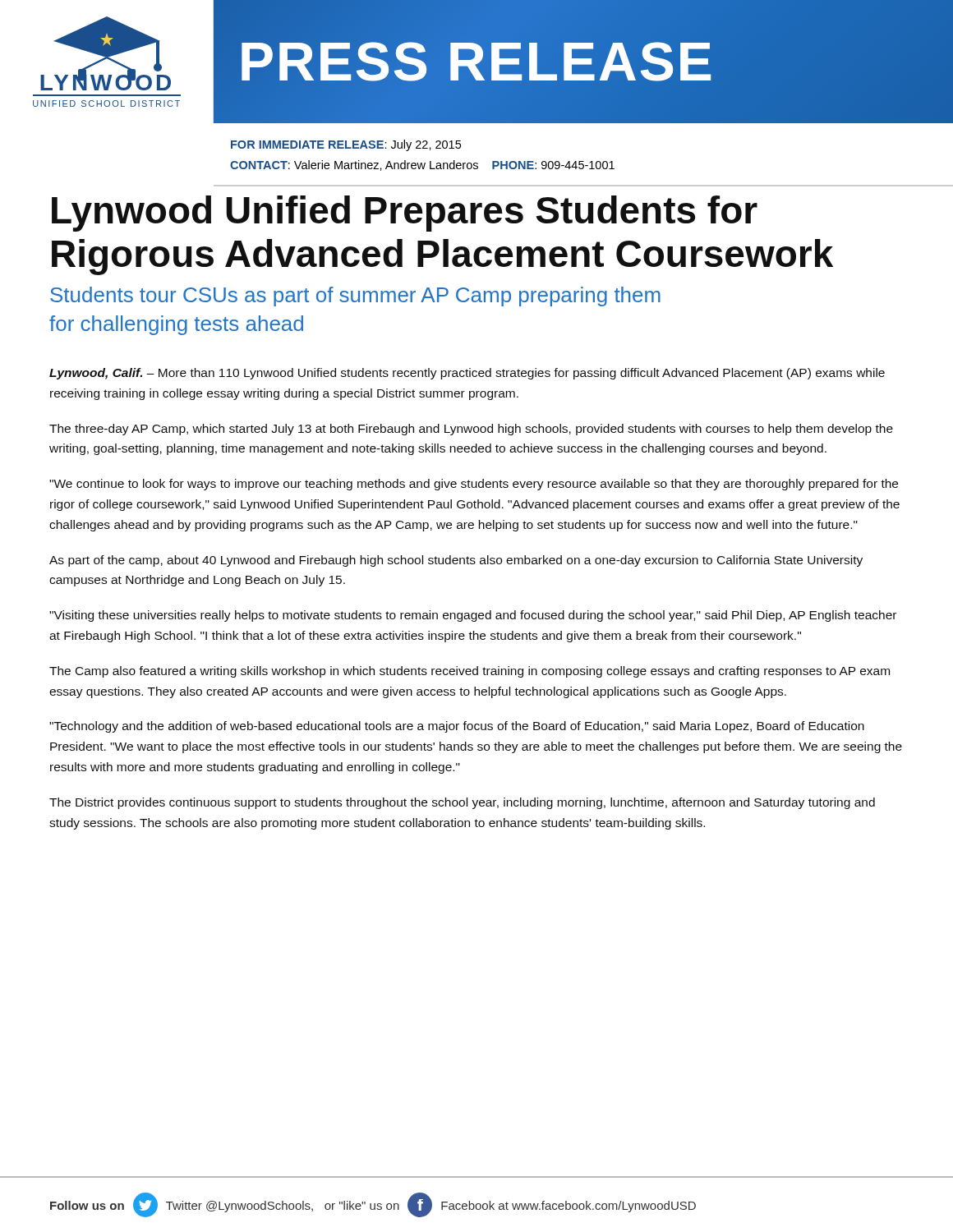This screenshot has height=1232, width=953.
Task: Navigate to the passage starting "Lynwood Unified Prepares Students forRigorous Advanced Placement"
Action: 441,232
